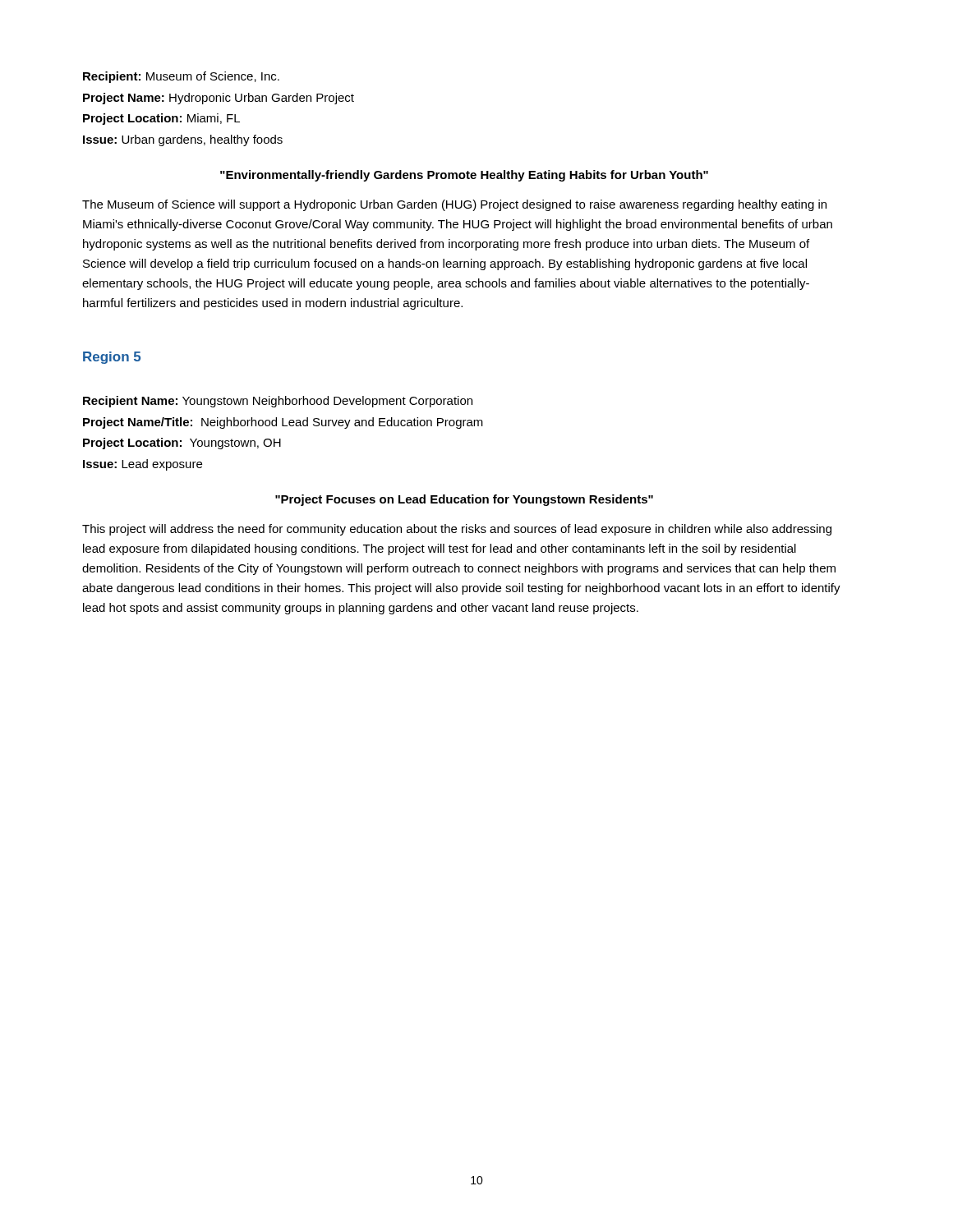953x1232 pixels.
Task: Locate the section header containing "Region 5"
Action: tap(112, 357)
